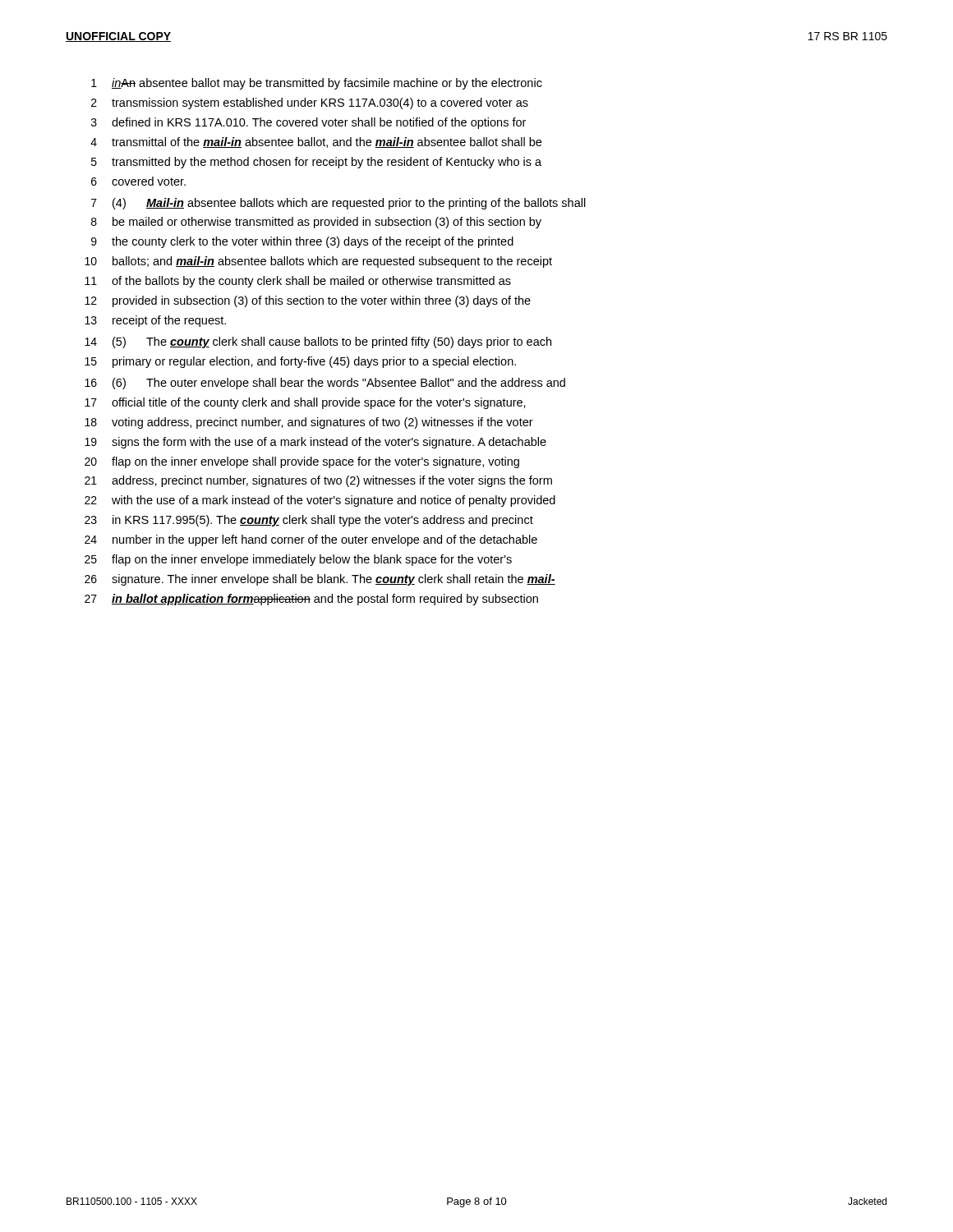The width and height of the screenshot is (953, 1232).
Task: Click on the text block starting "26 signature. The inner"
Action: point(476,580)
